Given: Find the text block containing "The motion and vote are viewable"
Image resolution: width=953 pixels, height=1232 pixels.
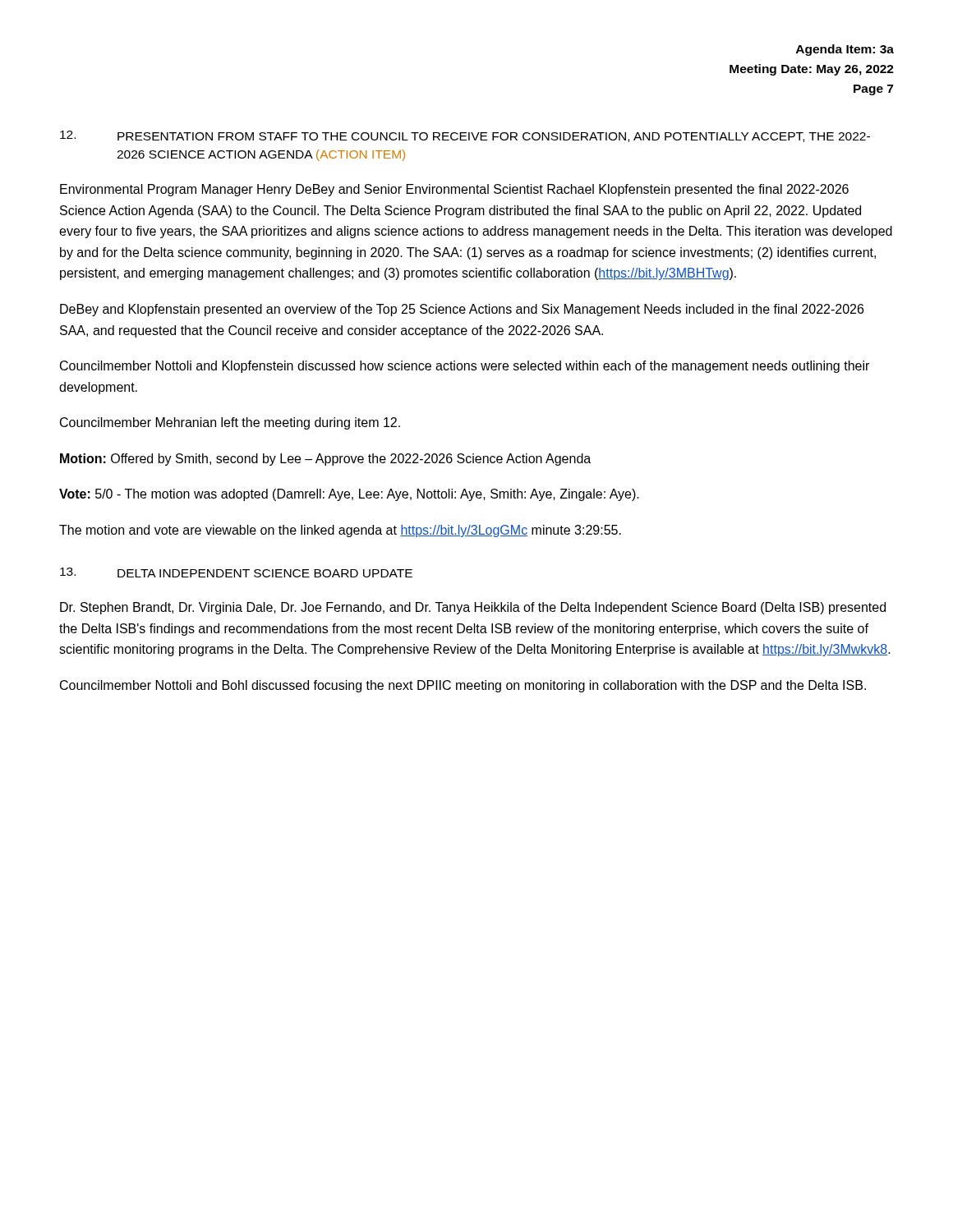Looking at the screenshot, I should pos(341,530).
